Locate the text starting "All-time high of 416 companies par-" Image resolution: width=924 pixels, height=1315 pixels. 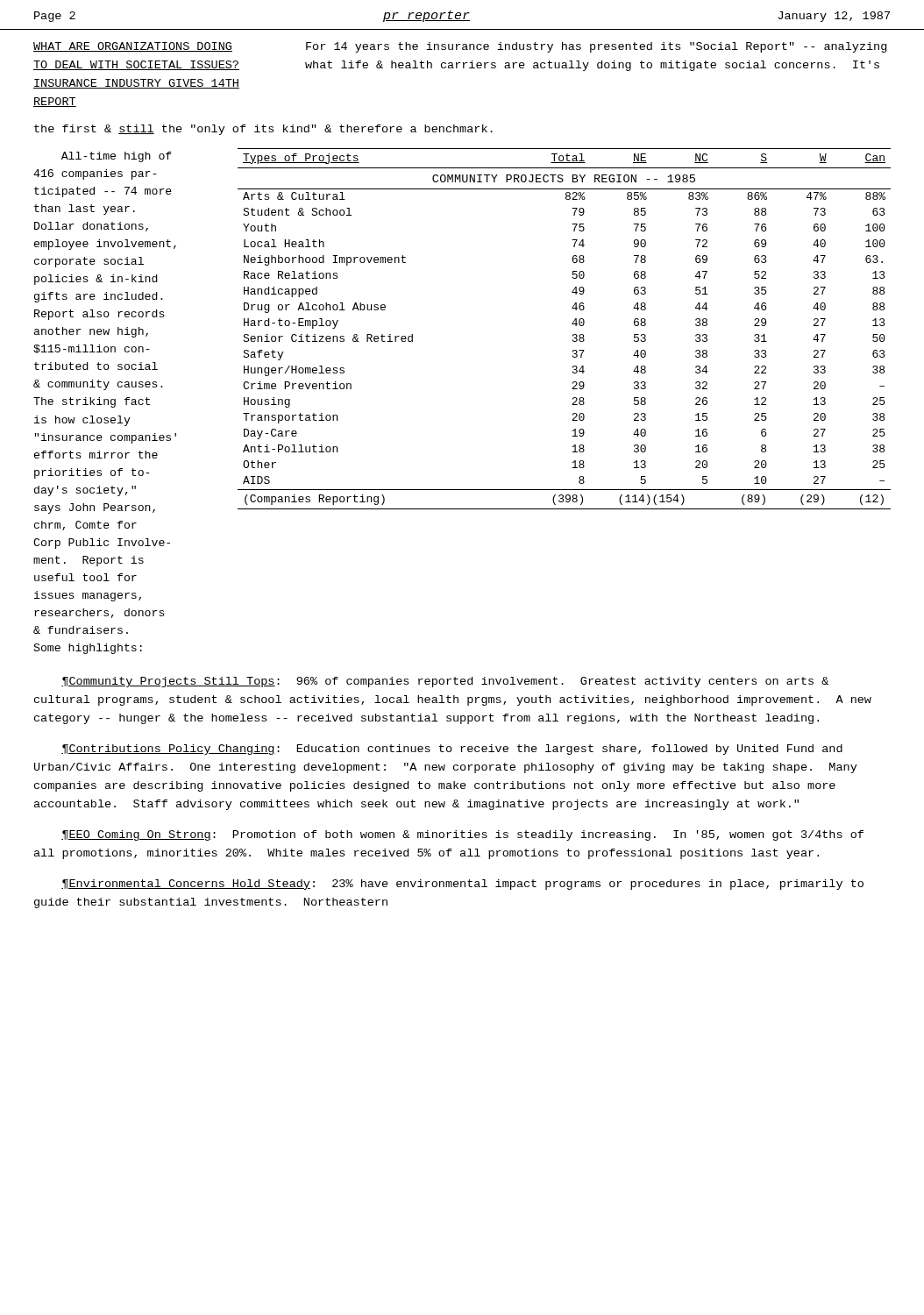(x=106, y=402)
